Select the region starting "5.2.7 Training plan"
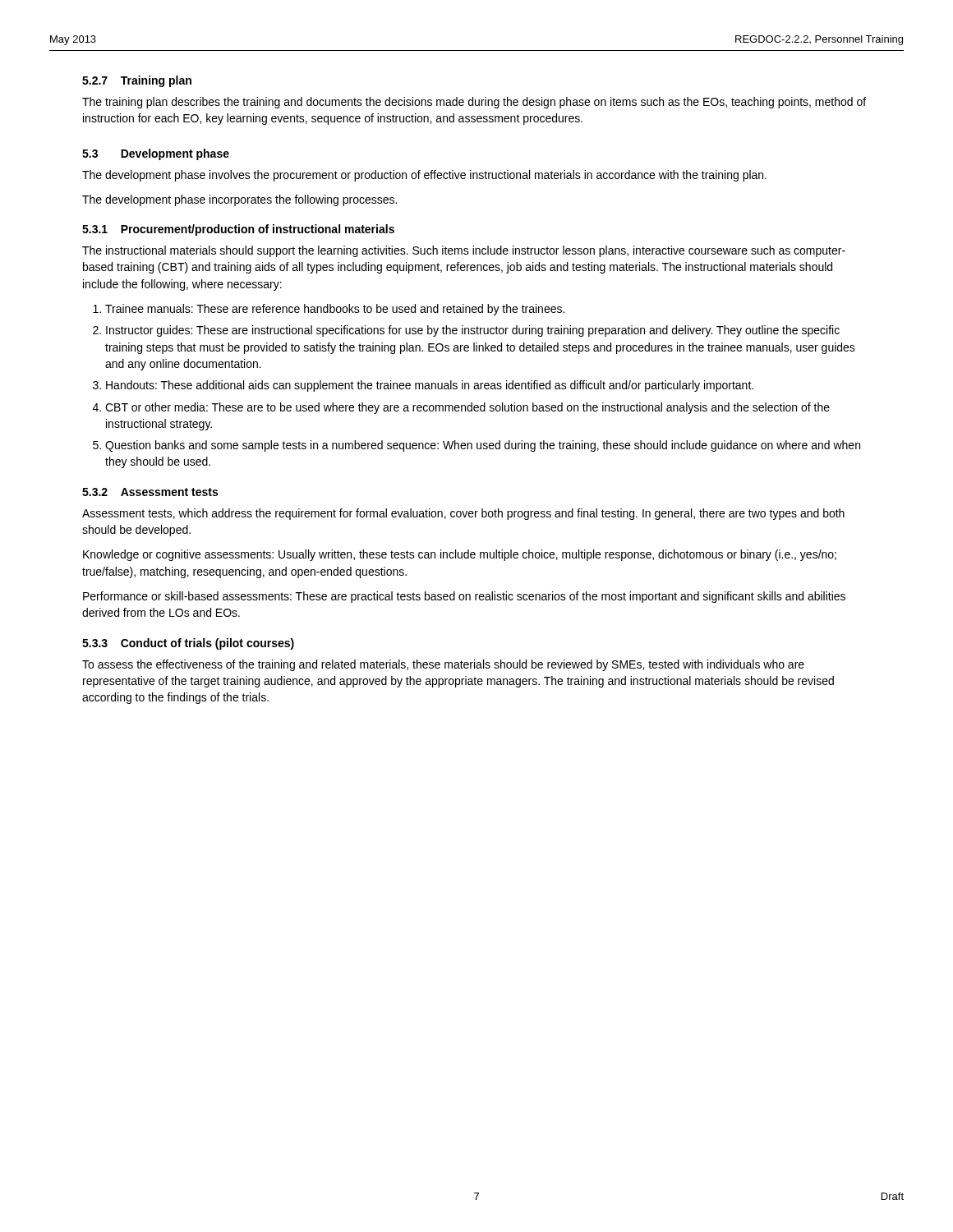 [137, 81]
